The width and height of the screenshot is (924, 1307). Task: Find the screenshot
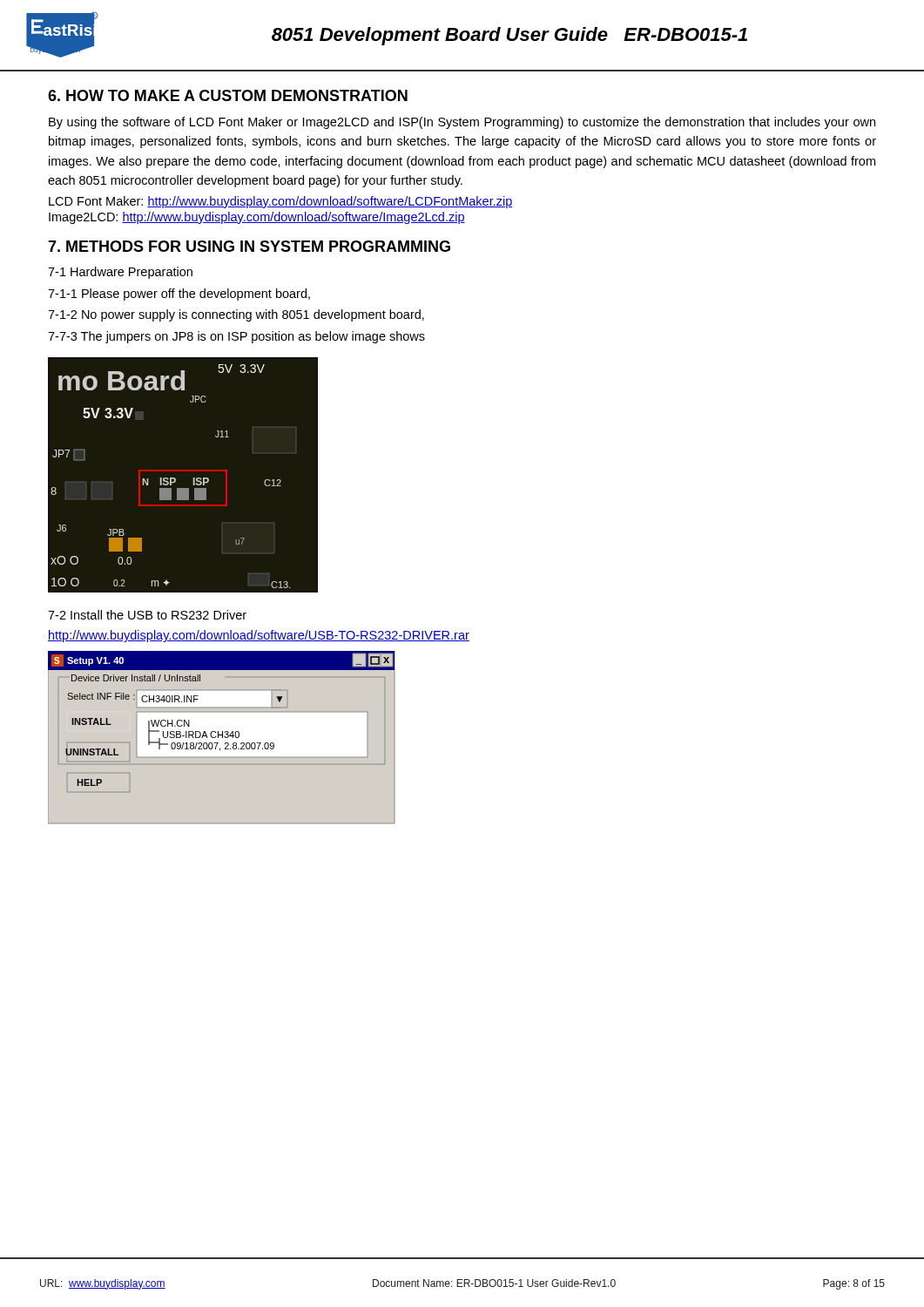462,740
